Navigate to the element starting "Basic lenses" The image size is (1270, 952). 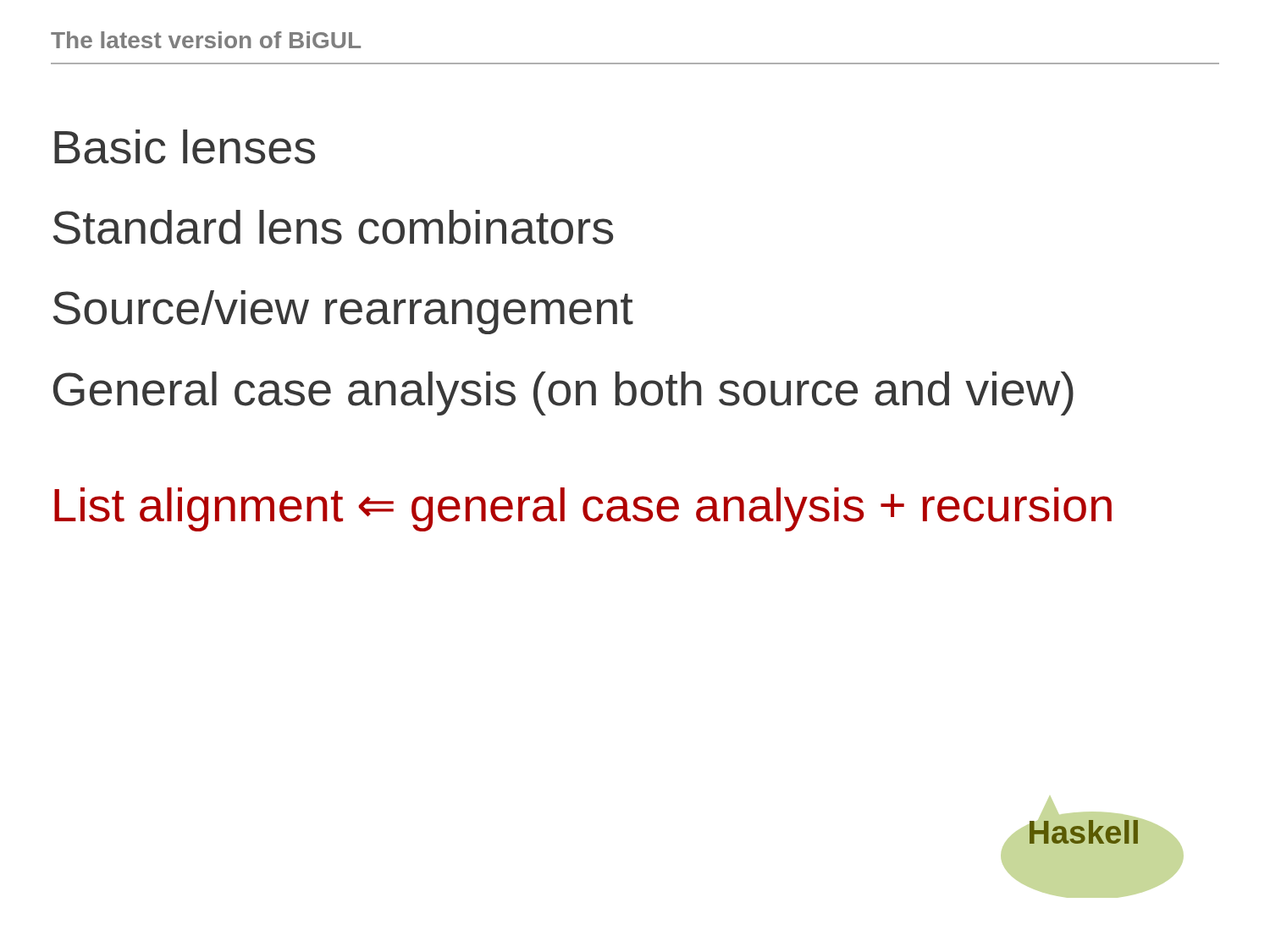184,147
